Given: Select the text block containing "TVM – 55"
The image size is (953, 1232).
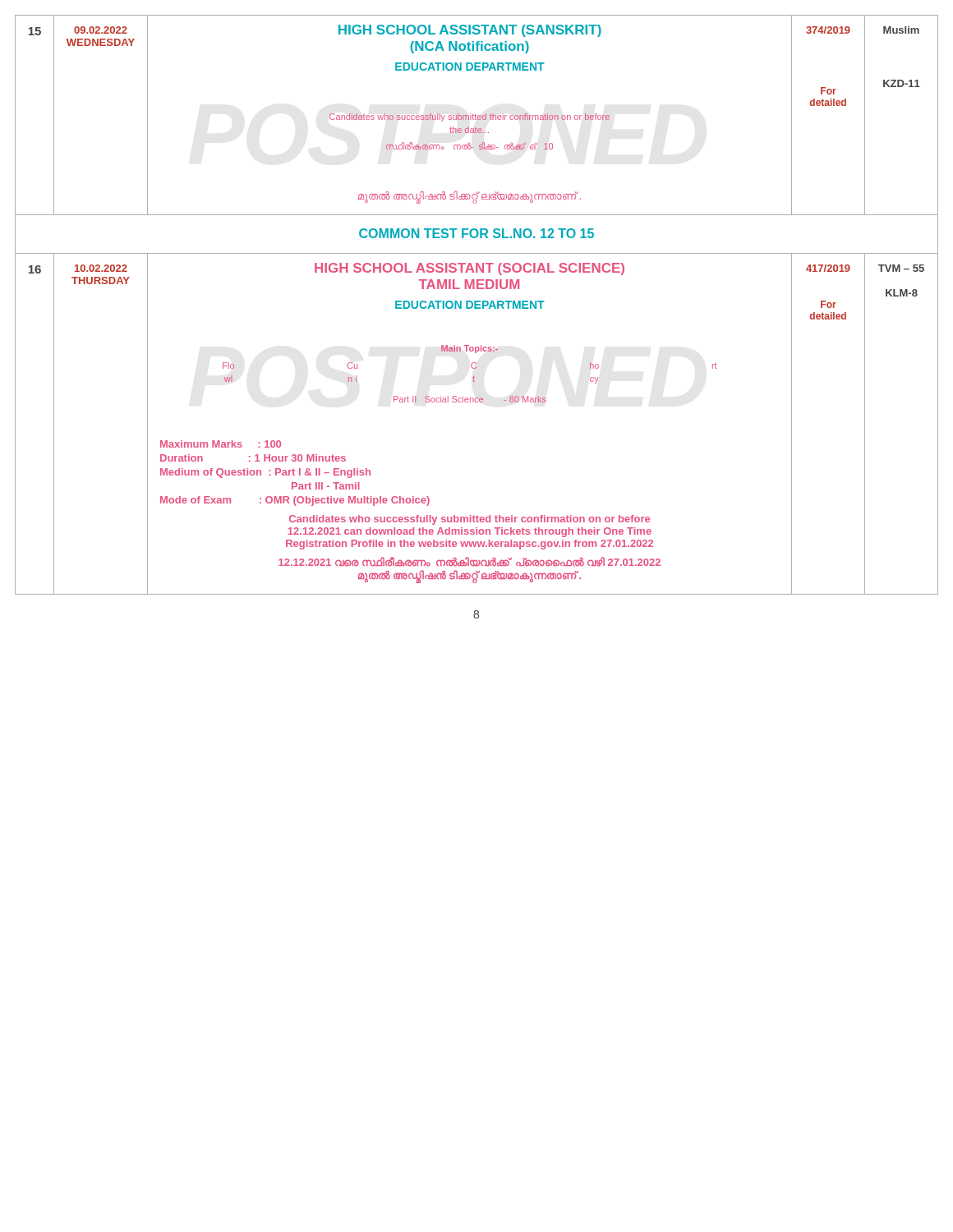Looking at the screenshot, I should click(x=901, y=281).
